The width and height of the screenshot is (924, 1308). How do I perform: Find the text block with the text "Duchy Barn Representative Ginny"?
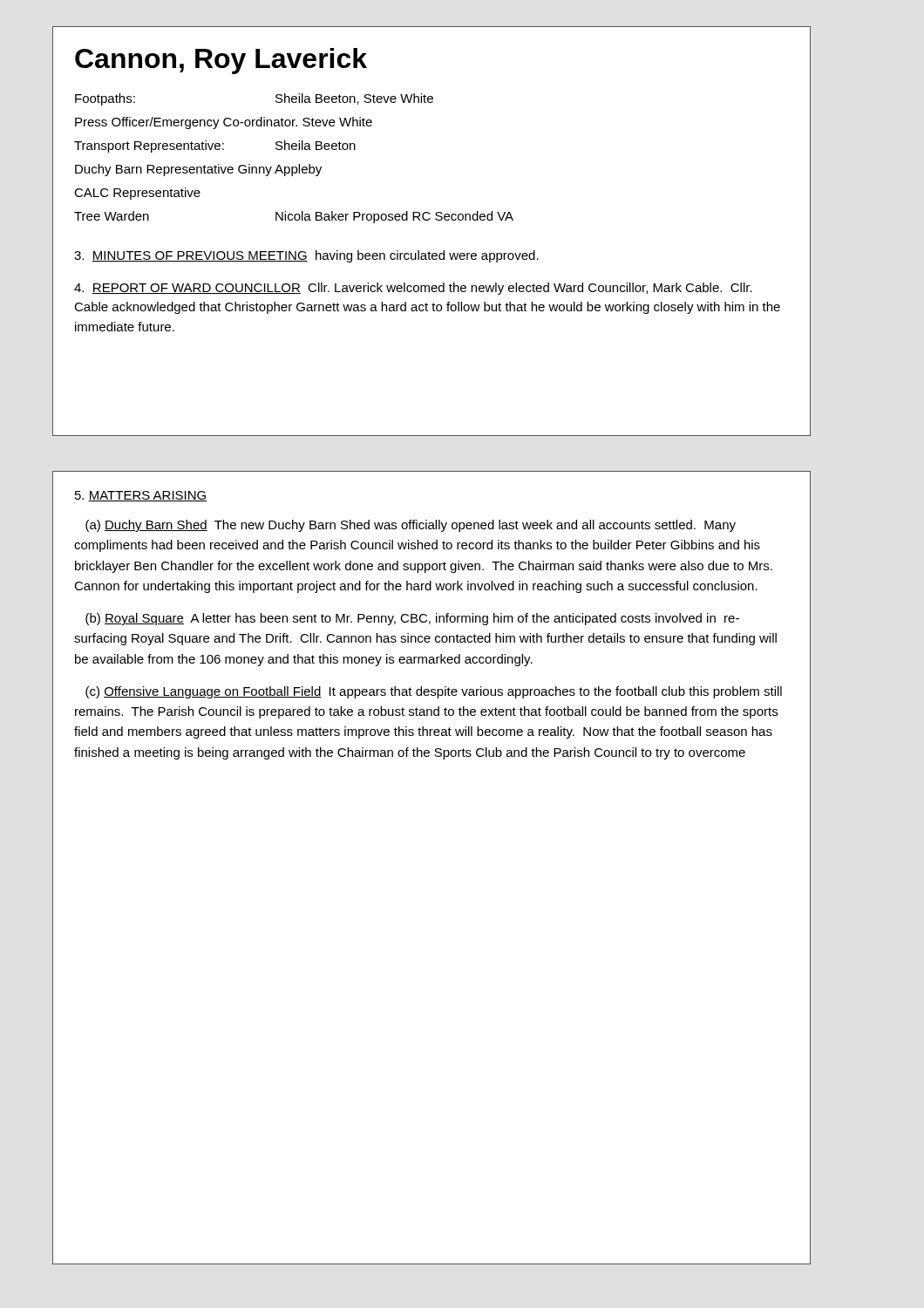point(198,169)
